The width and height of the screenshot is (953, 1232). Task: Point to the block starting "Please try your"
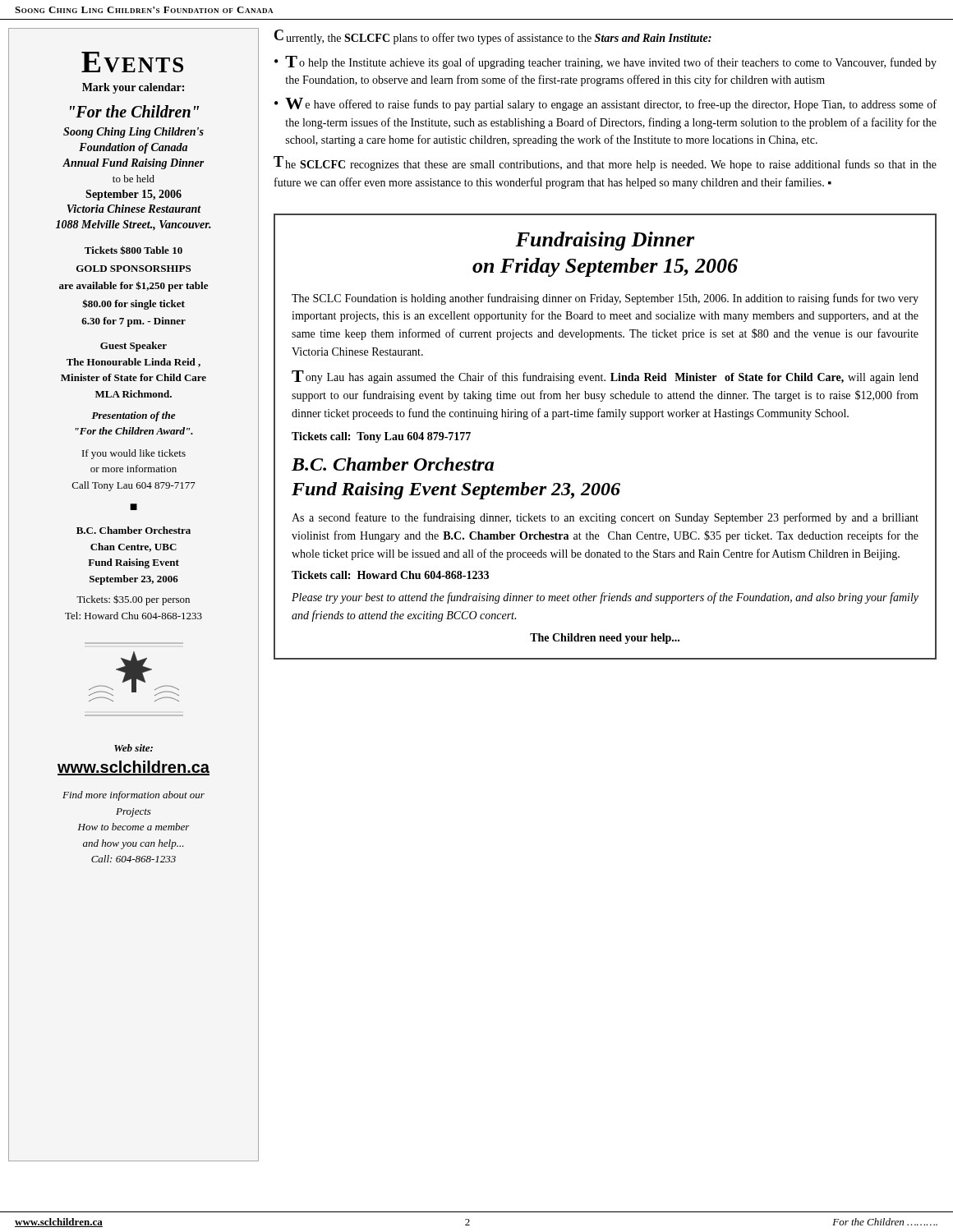[605, 607]
